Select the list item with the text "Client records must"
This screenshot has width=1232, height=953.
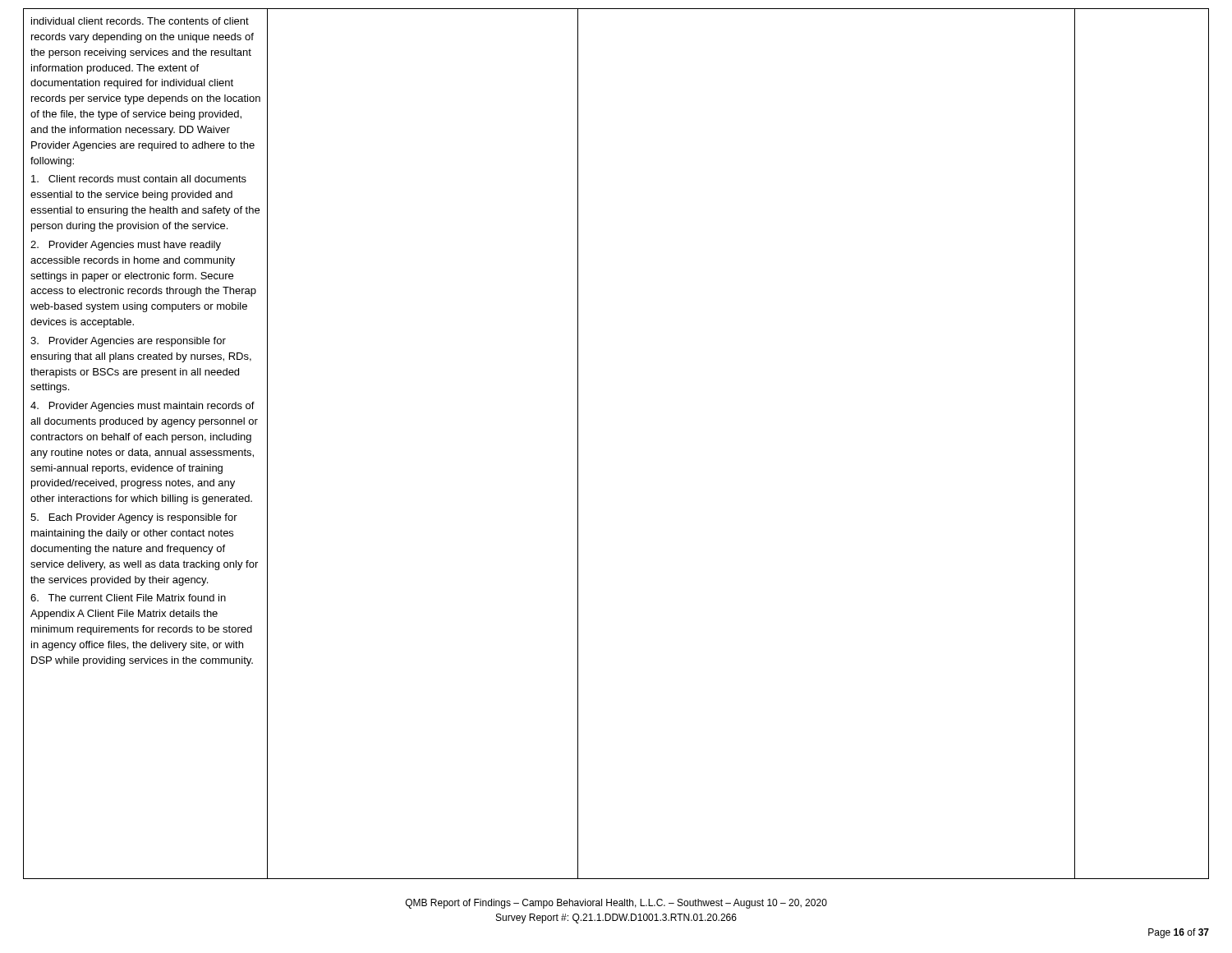pos(145,202)
